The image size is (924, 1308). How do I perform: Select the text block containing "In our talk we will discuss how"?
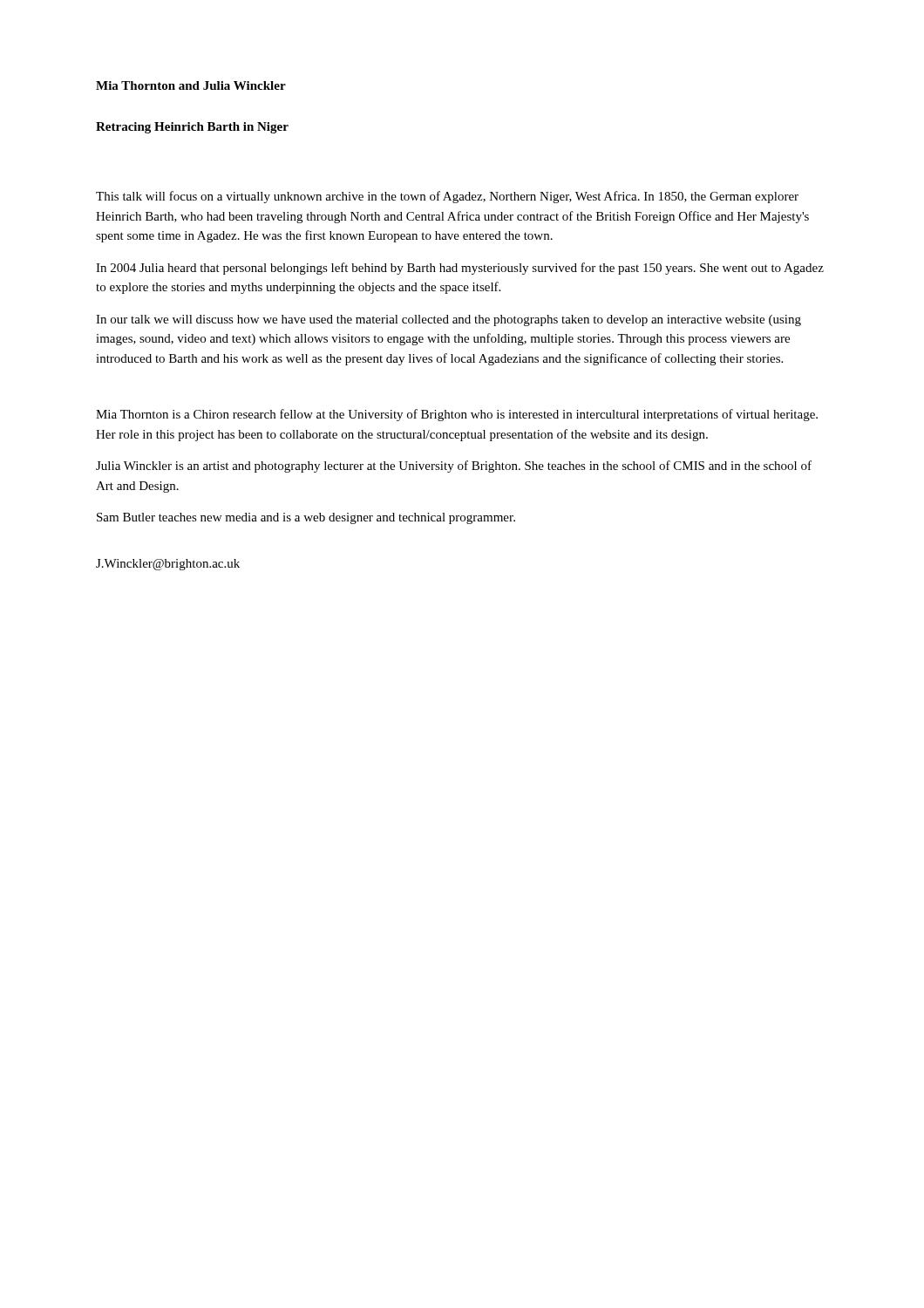click(448, 338)
